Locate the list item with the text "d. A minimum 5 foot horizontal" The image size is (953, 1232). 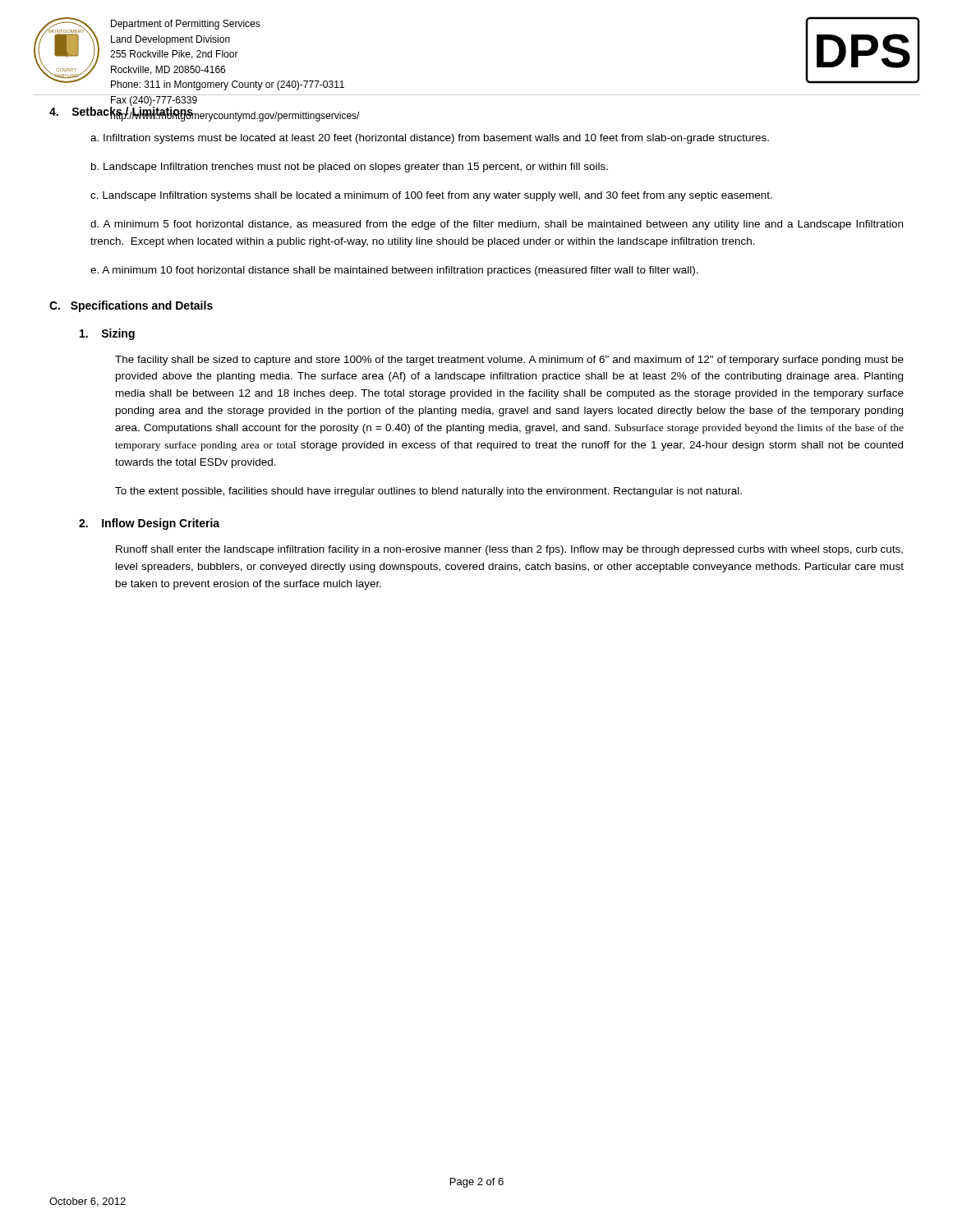click(497, 232)
